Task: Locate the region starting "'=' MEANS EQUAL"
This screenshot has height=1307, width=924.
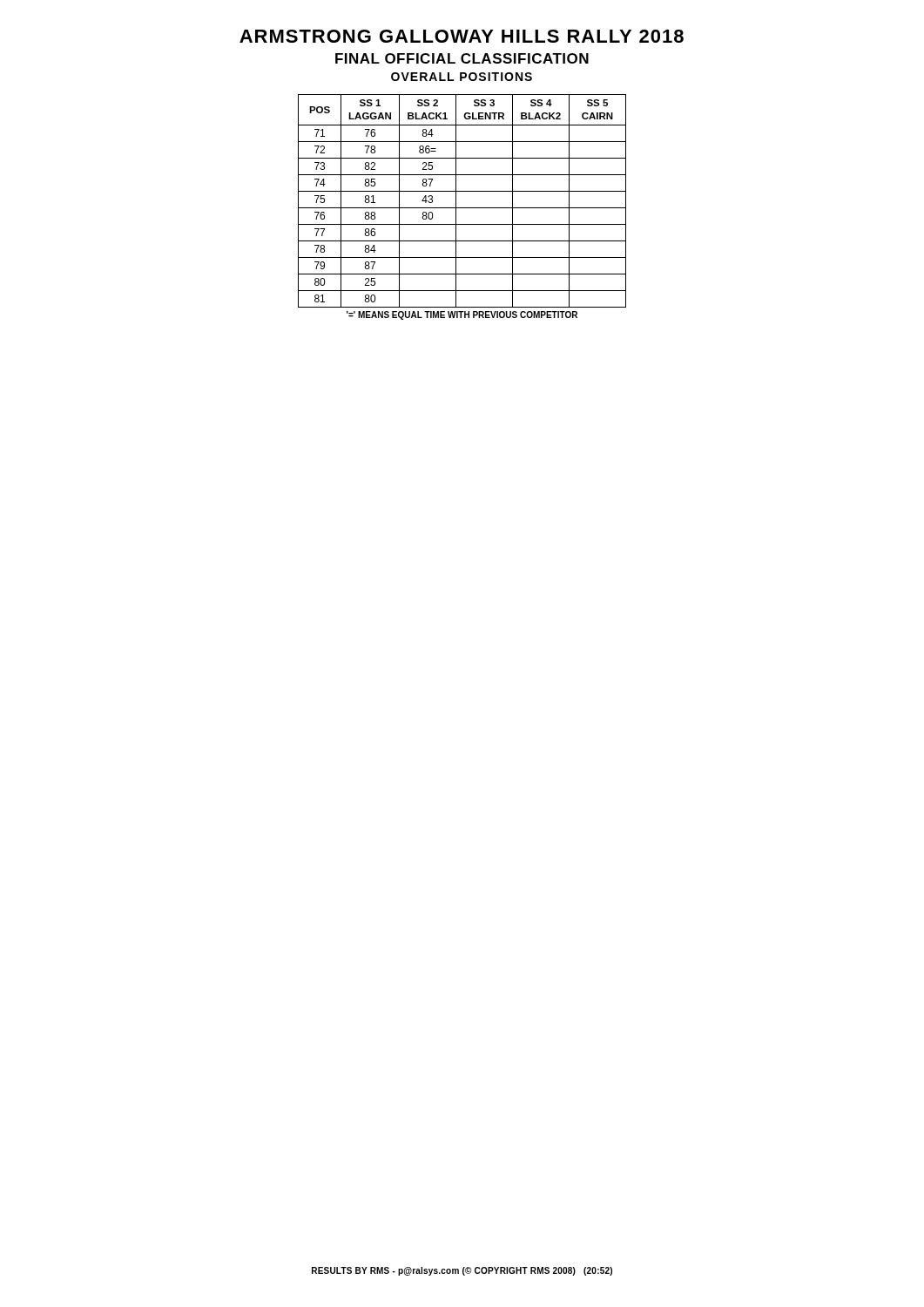Action: 462,314
